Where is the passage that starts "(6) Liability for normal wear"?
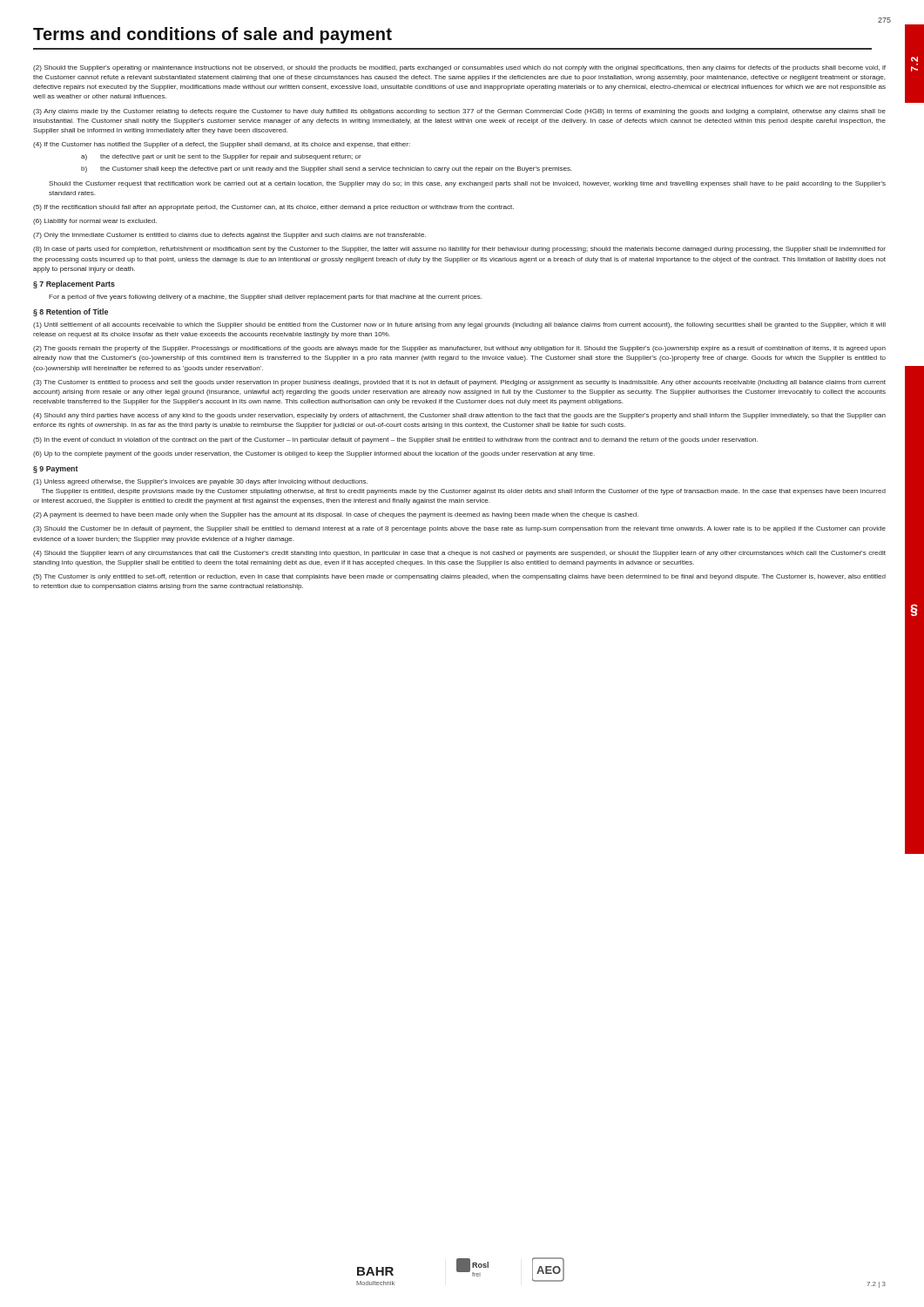The width and height of the screenshot is (924, 1307). (x=95, y=221)
